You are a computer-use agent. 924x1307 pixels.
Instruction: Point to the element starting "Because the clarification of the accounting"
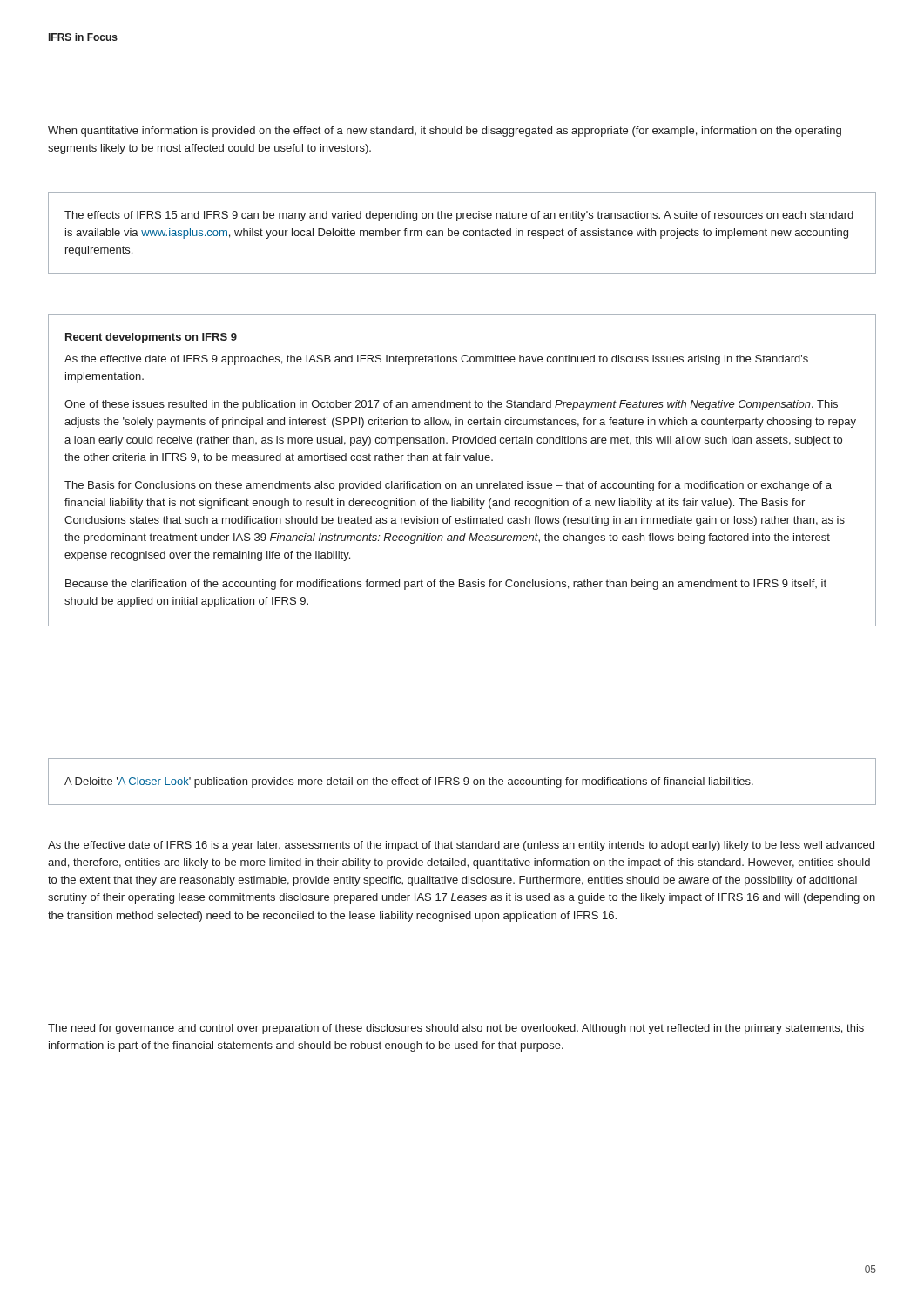[445, 592]
